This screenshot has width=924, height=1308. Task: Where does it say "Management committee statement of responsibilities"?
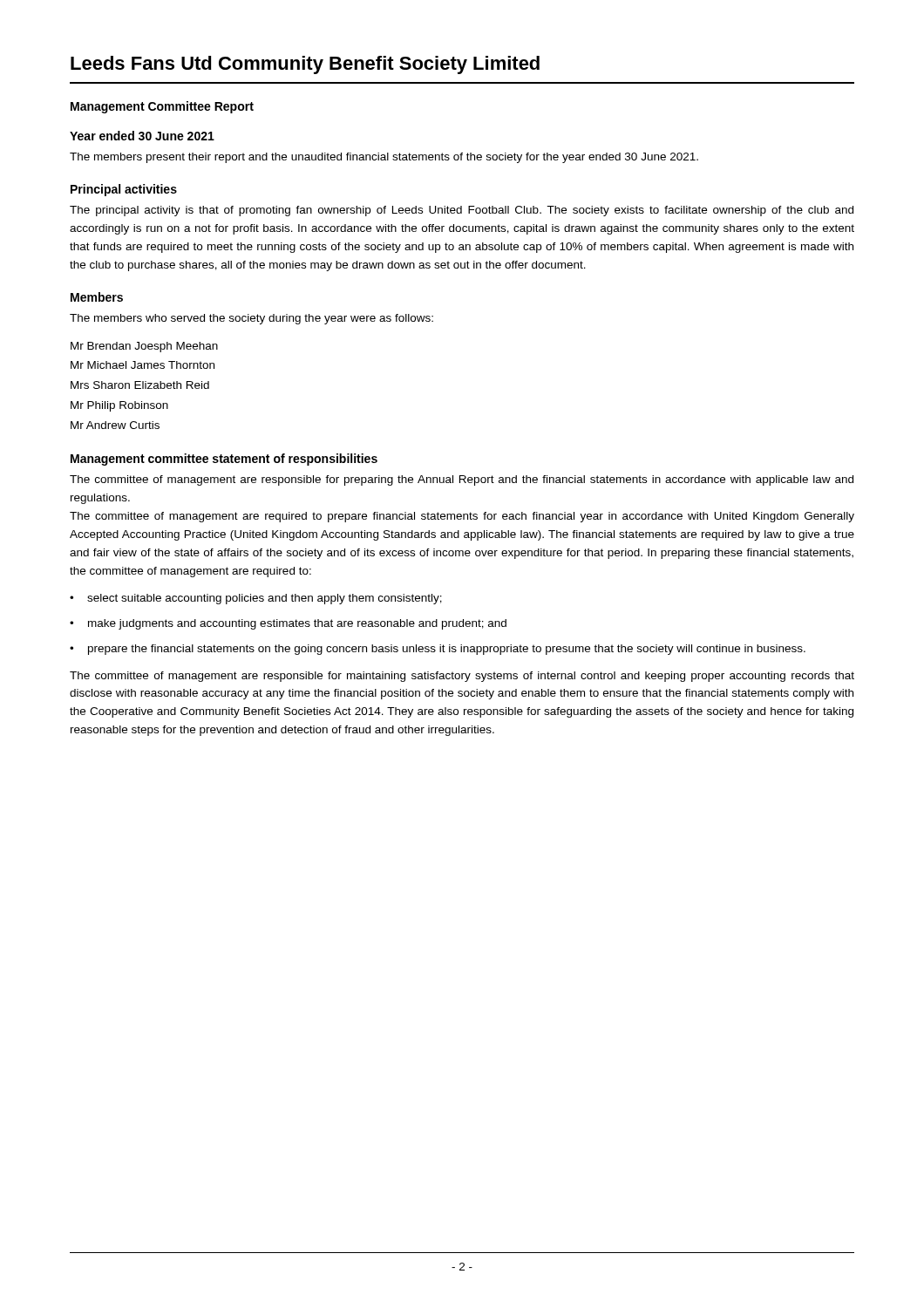coord(224,459)
